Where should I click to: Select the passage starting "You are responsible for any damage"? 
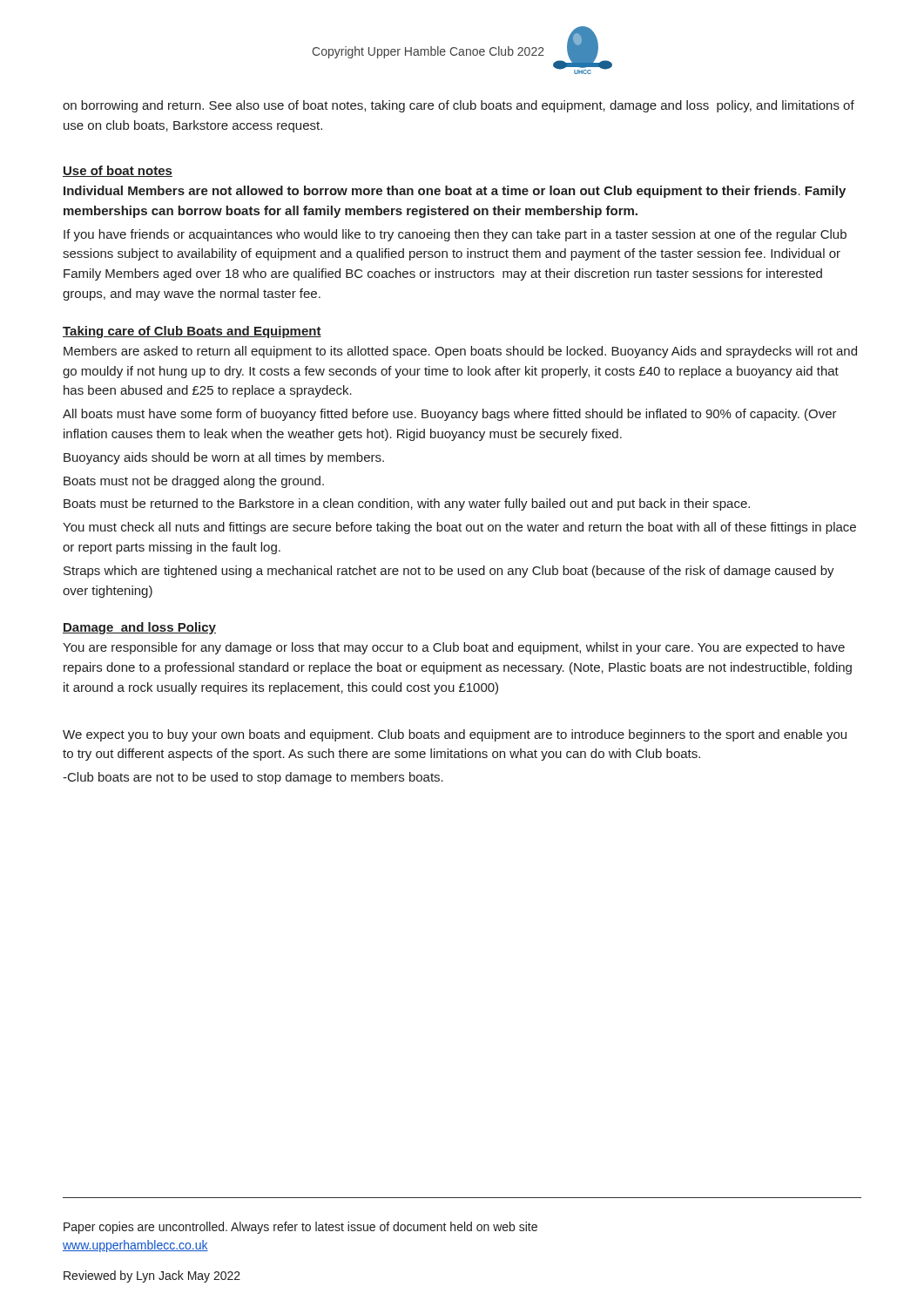click(454, 648)
